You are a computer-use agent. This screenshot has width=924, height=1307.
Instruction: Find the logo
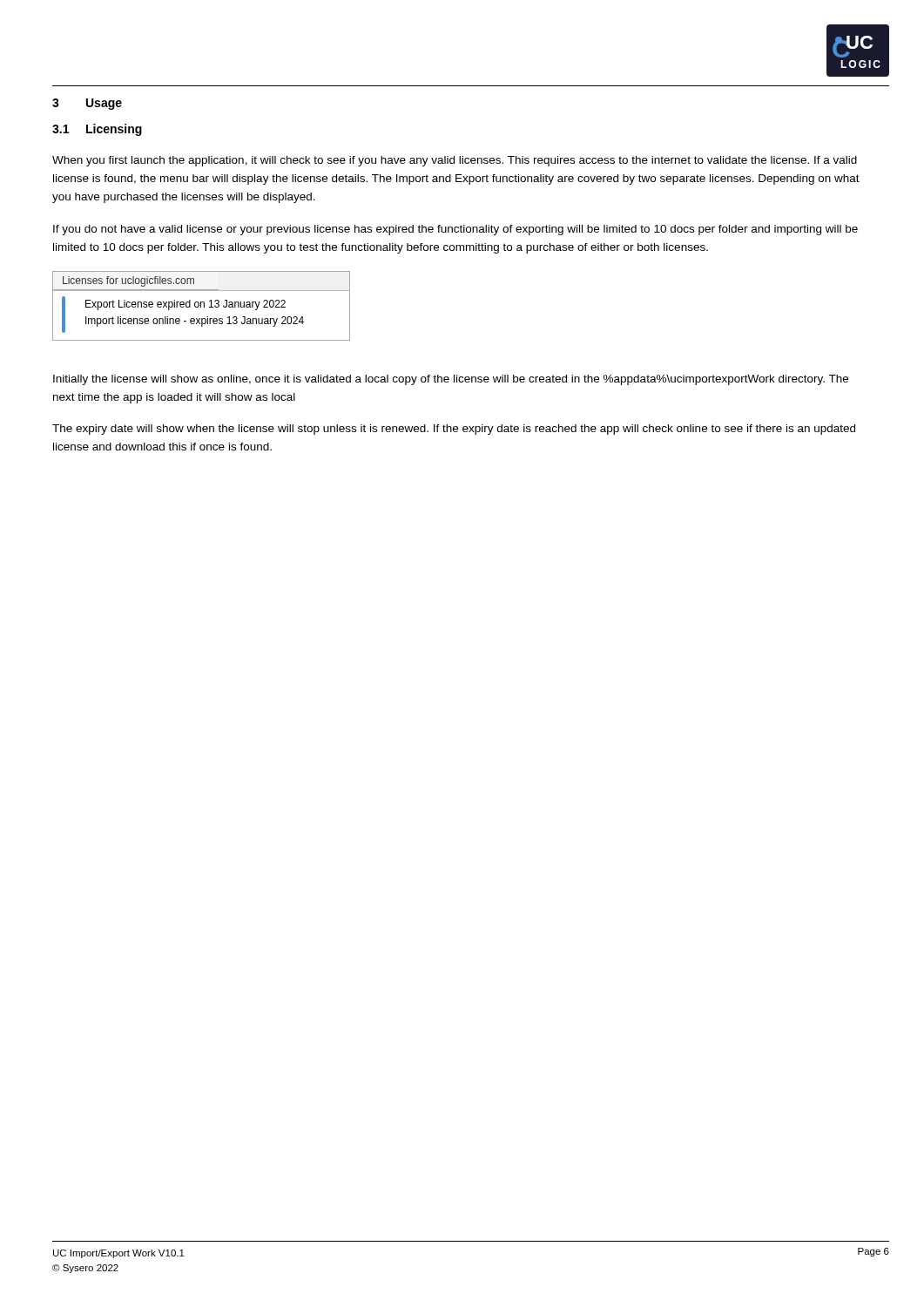(858, 51)
